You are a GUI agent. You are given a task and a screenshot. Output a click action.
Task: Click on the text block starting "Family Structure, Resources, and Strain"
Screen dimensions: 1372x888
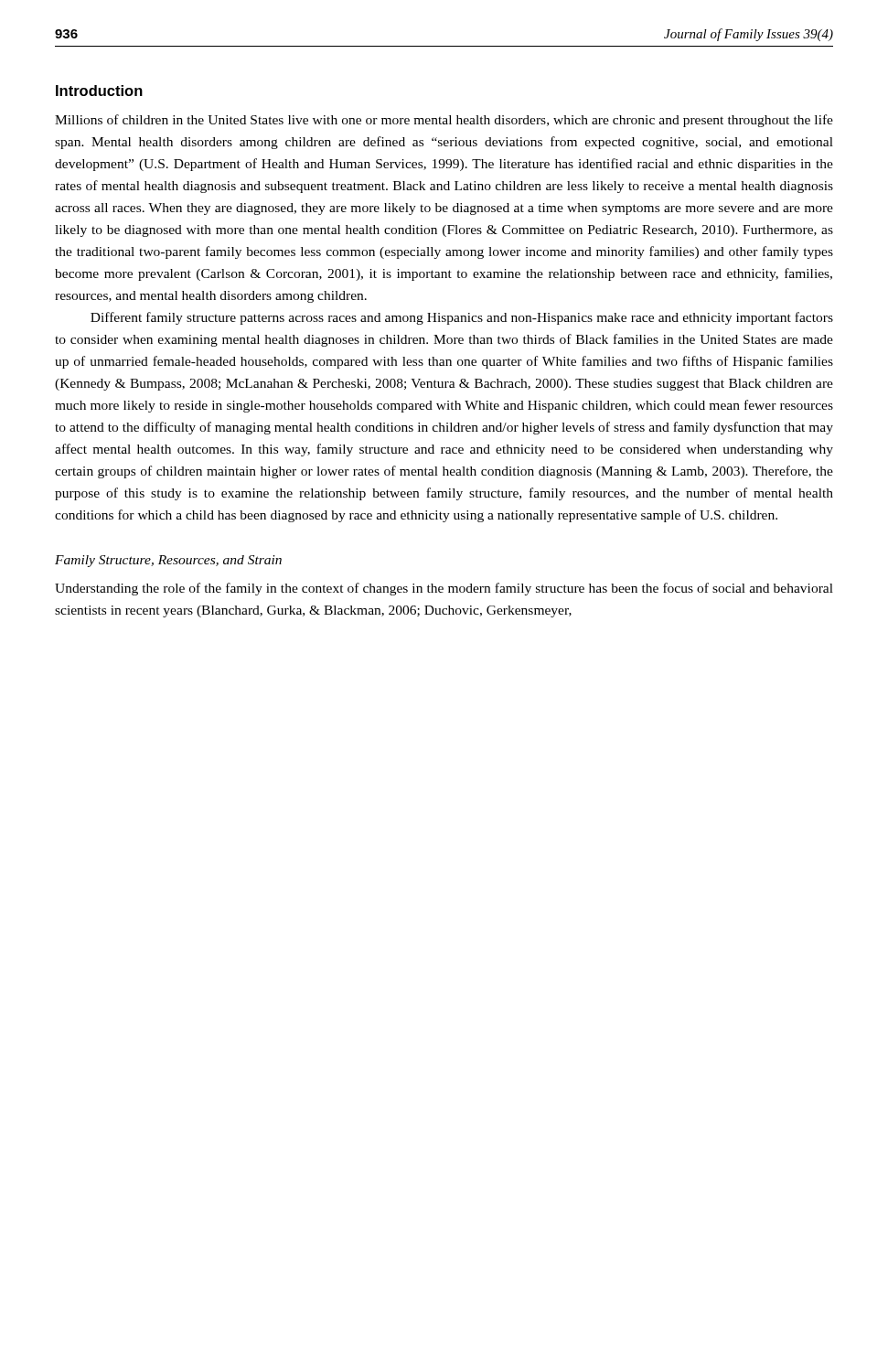[x=169, y=560]
